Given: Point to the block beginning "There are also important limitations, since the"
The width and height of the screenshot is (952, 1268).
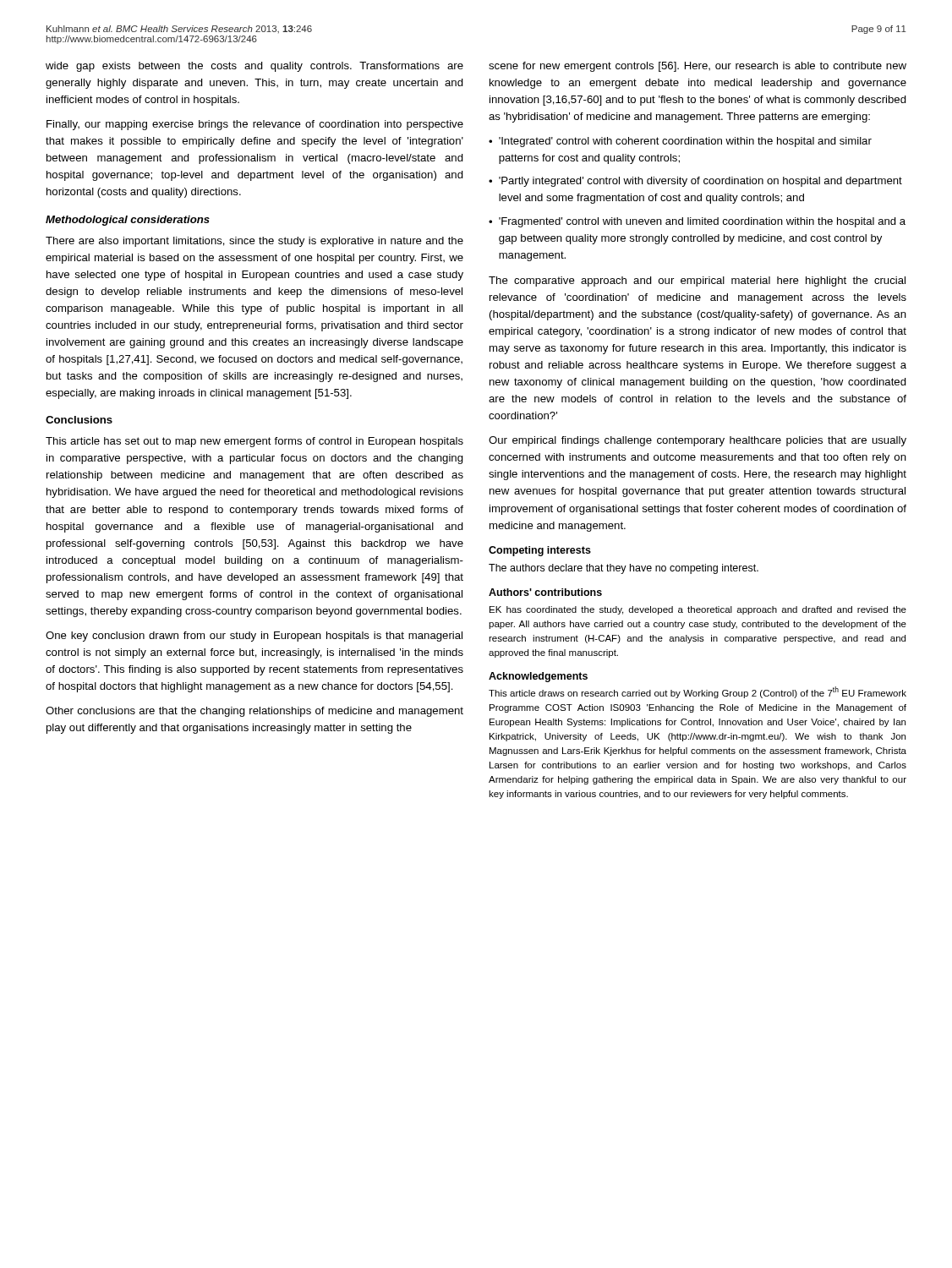Looking at the screenshot, I should 255,317.
